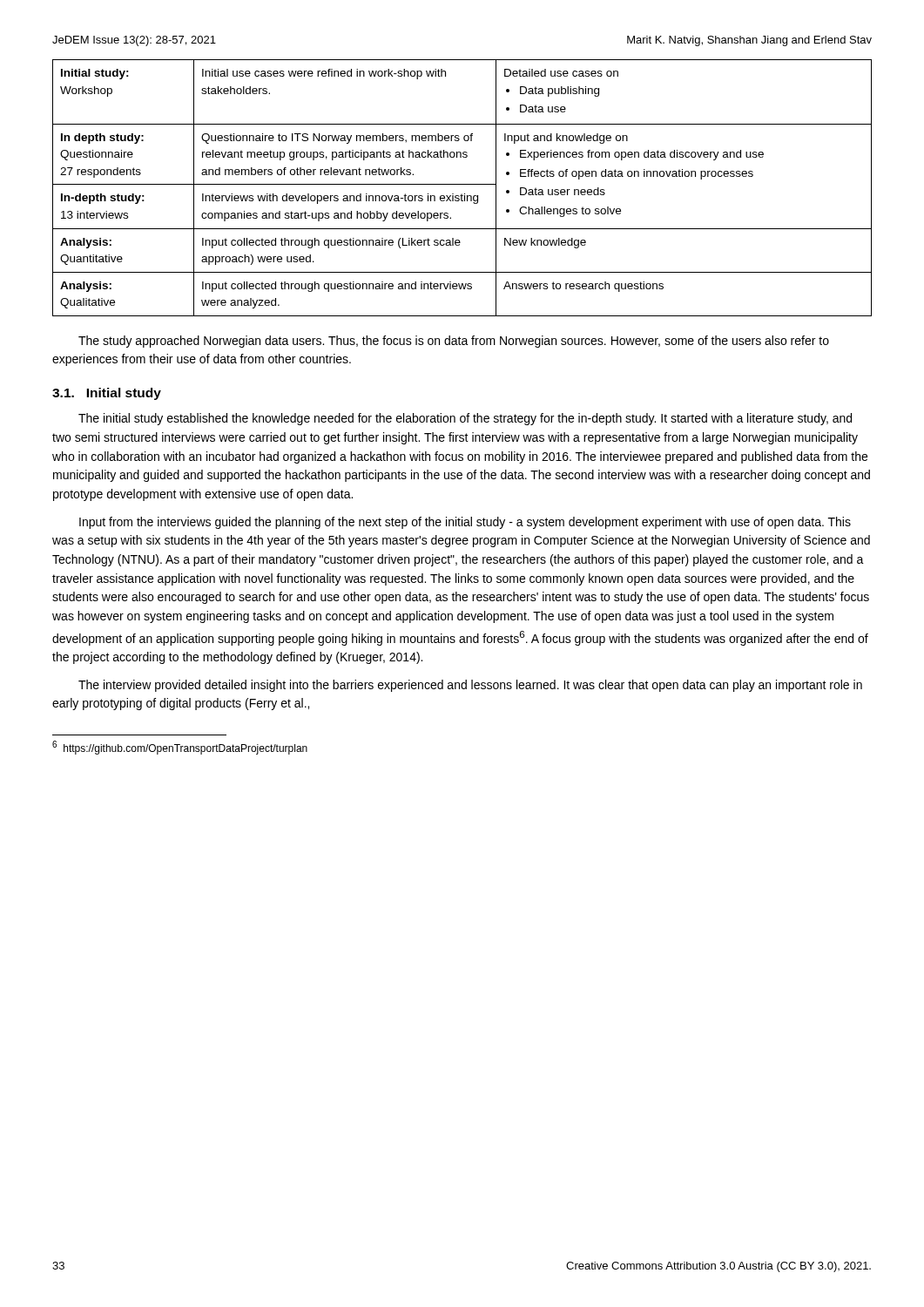Click on the passage starting "Input from the interviews guided"
This screenshot has height=1307, width=924.
point(461,589)
